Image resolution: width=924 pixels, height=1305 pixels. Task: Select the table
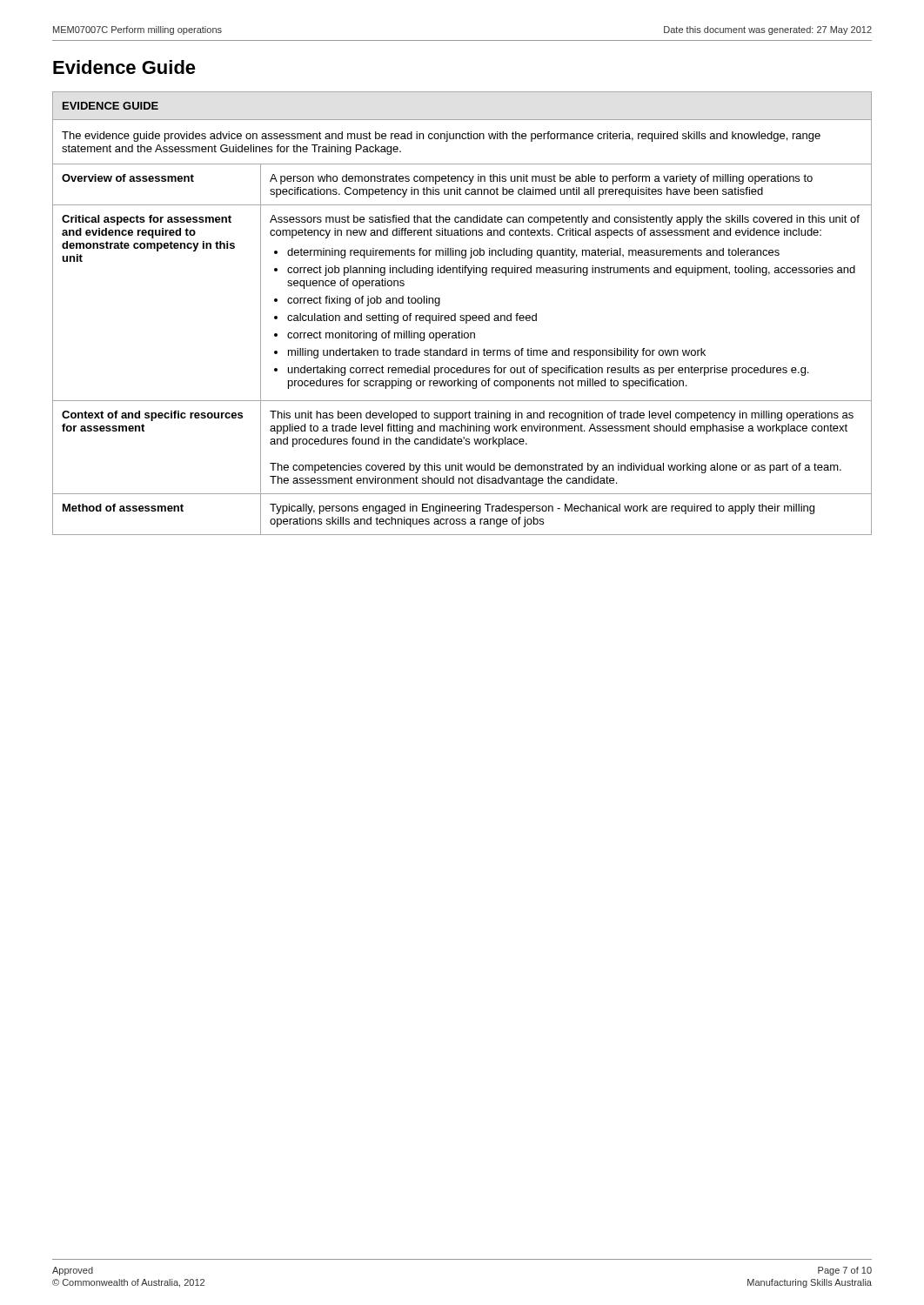point(462,313)
